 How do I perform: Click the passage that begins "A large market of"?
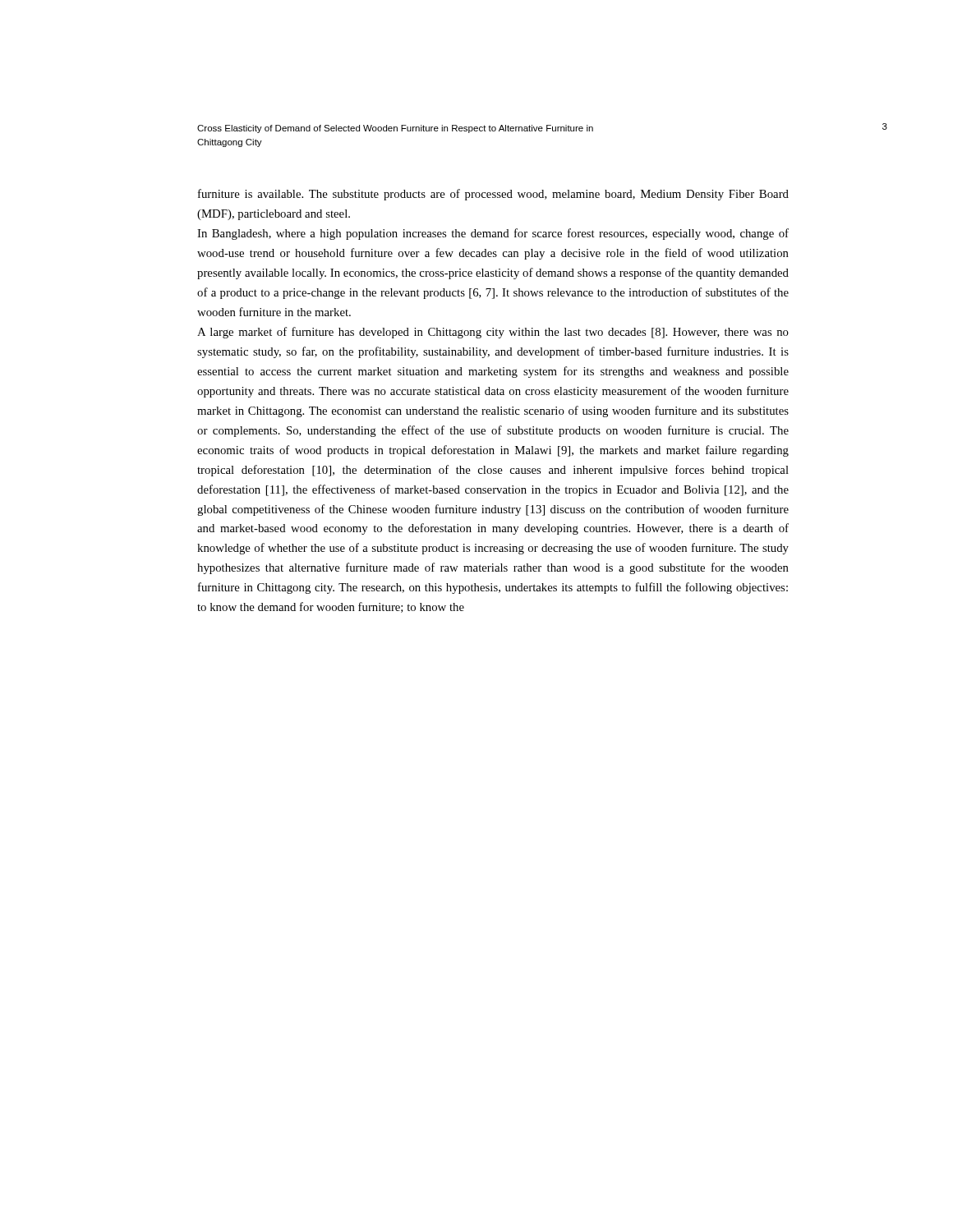pyautogui.click(x=493, y=469)
